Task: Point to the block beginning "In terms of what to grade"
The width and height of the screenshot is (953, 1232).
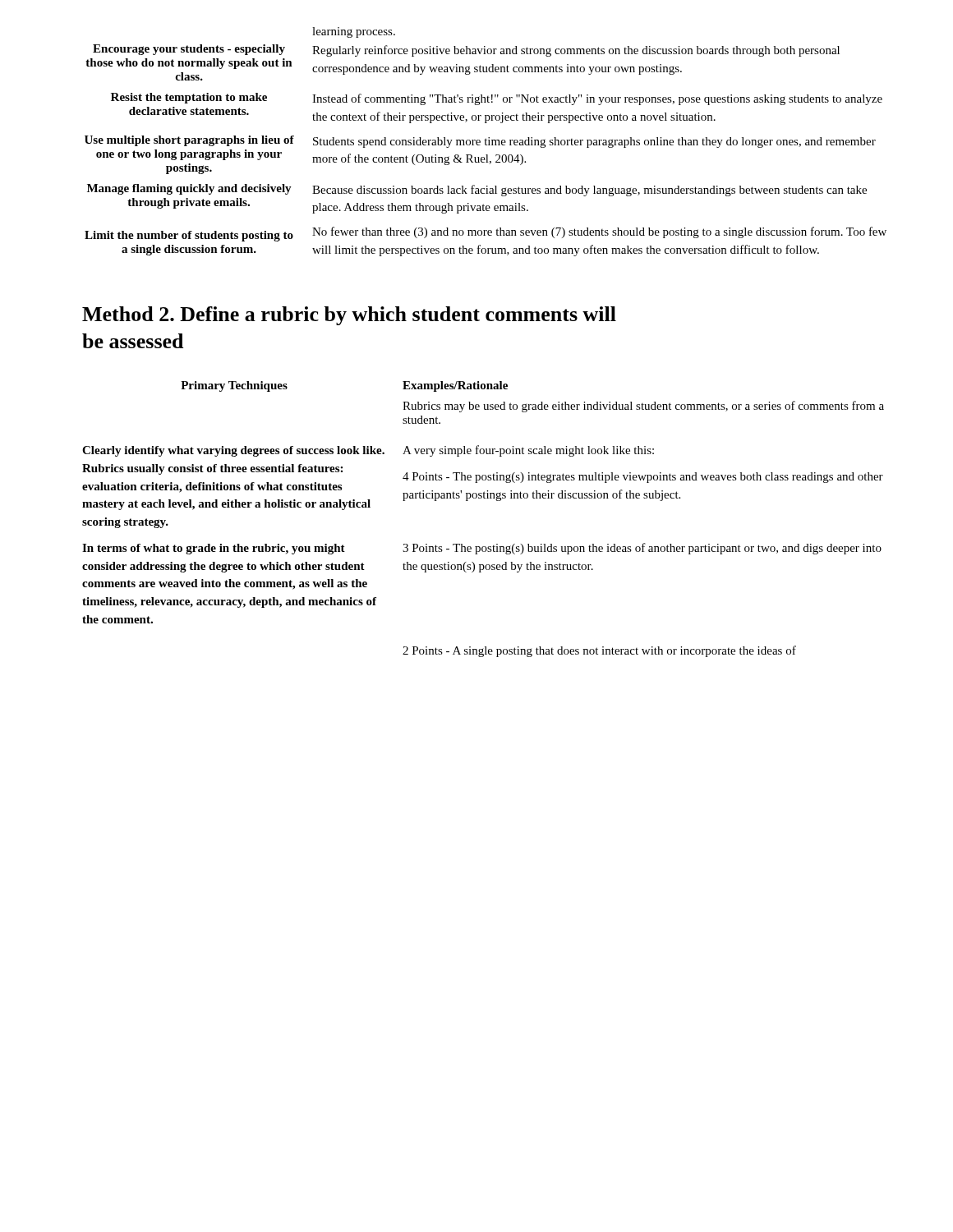Action: click(x=482, y=549)
